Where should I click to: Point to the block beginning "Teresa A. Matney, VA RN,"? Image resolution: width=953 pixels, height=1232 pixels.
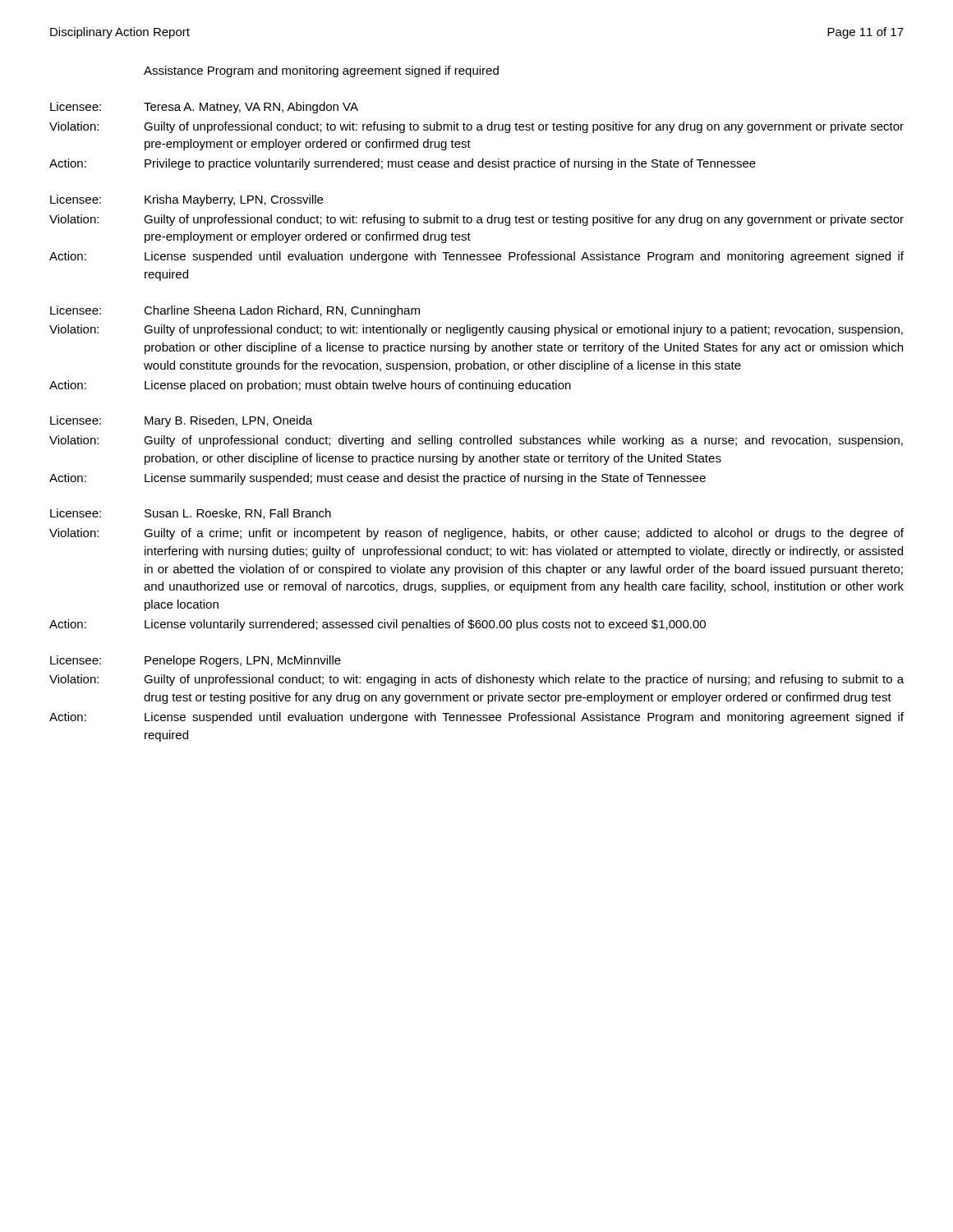(x=251, y=106)
